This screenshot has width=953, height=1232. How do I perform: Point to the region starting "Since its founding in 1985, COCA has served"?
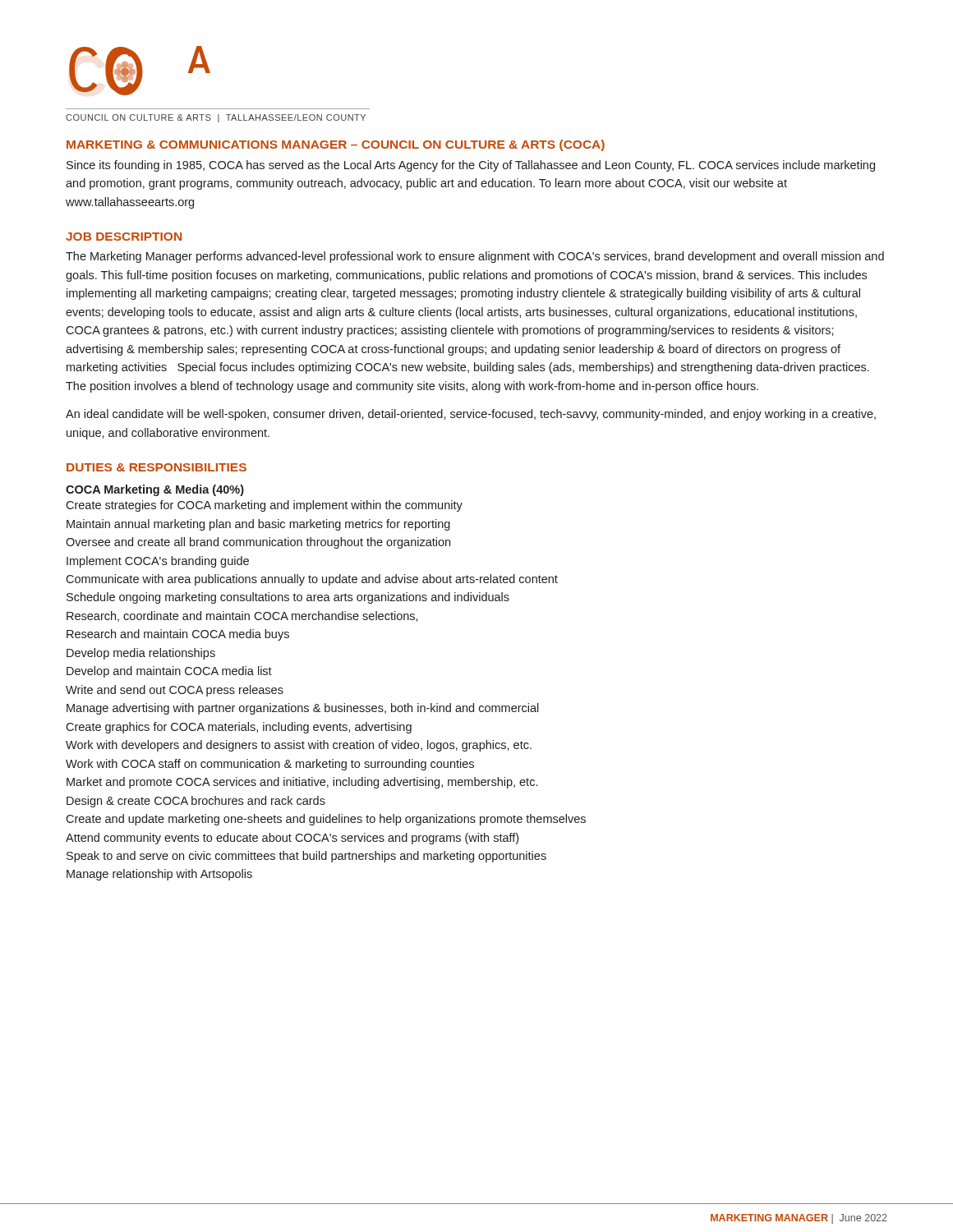471,184
